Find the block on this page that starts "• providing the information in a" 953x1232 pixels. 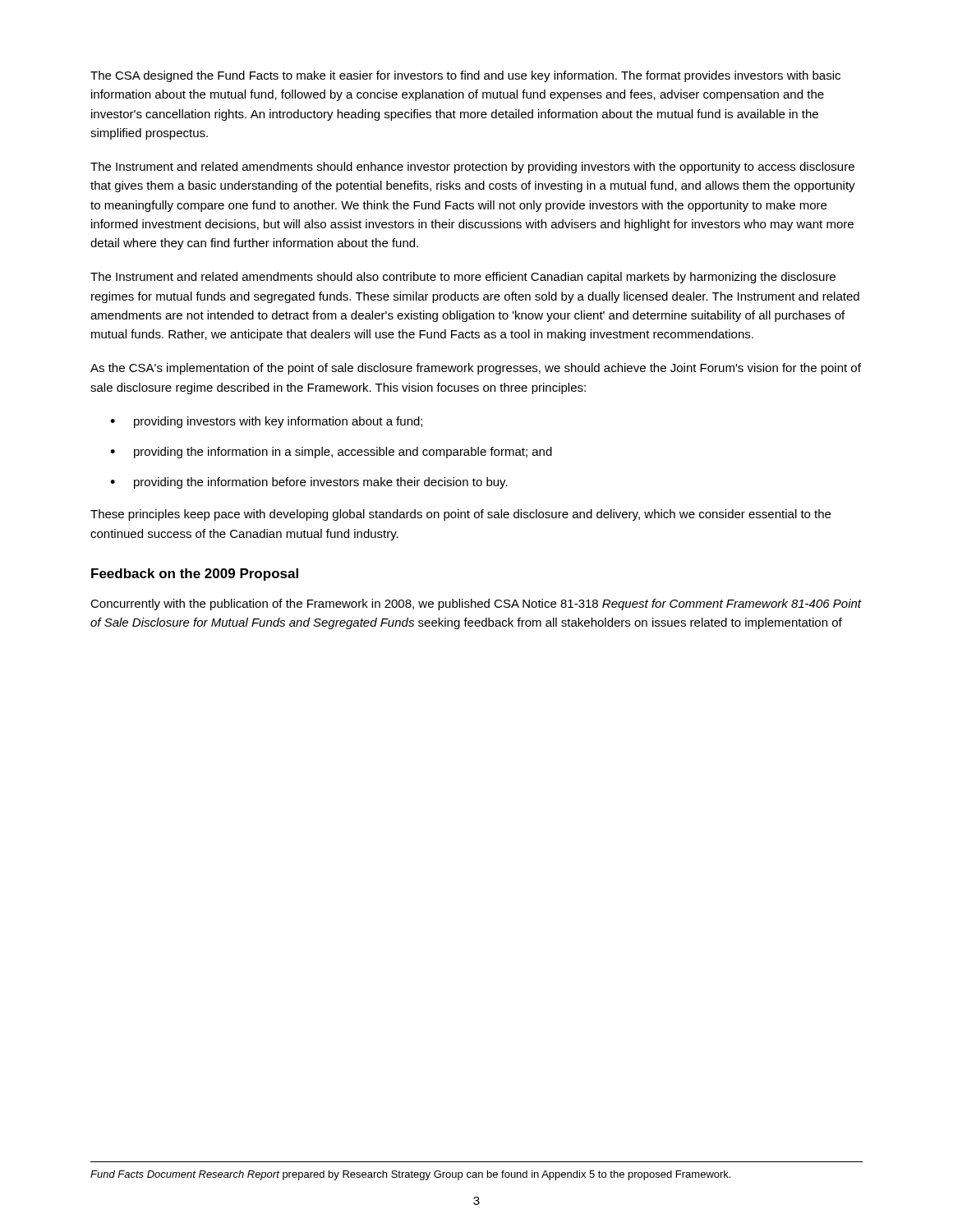486,452
